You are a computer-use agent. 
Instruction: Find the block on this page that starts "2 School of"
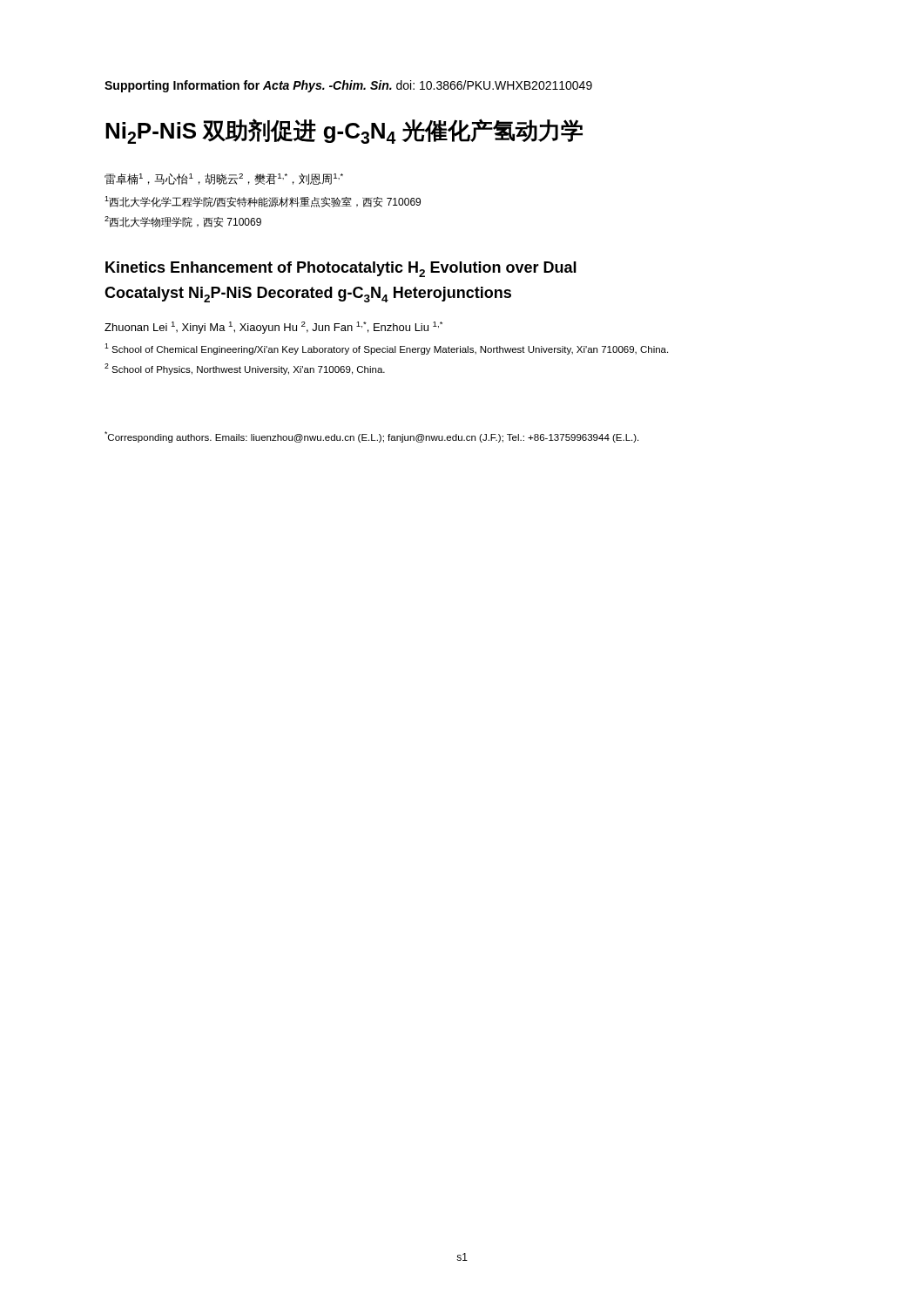245,368
